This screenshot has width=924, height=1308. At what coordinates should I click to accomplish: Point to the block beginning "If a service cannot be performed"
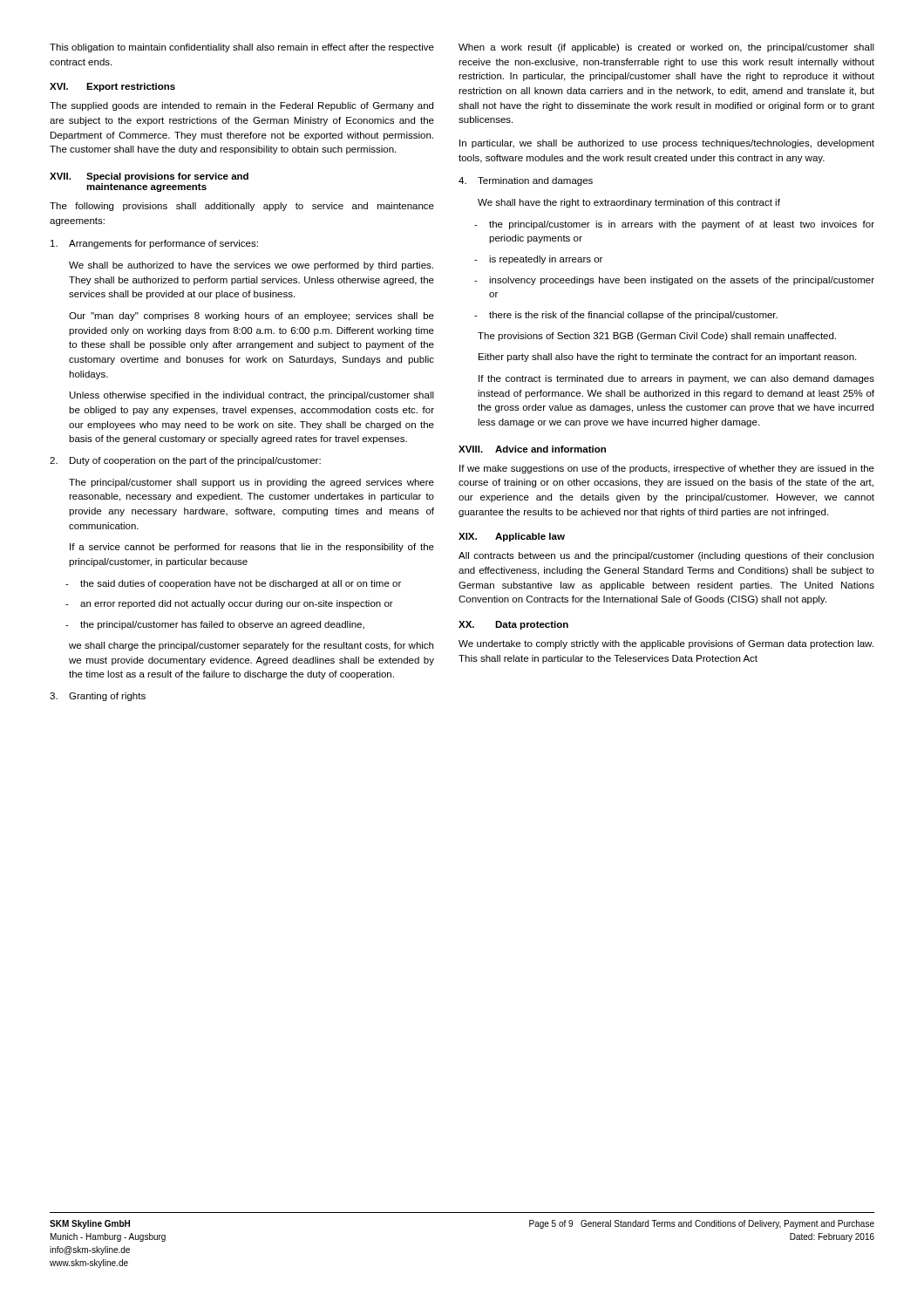click(x=251, y=554)
